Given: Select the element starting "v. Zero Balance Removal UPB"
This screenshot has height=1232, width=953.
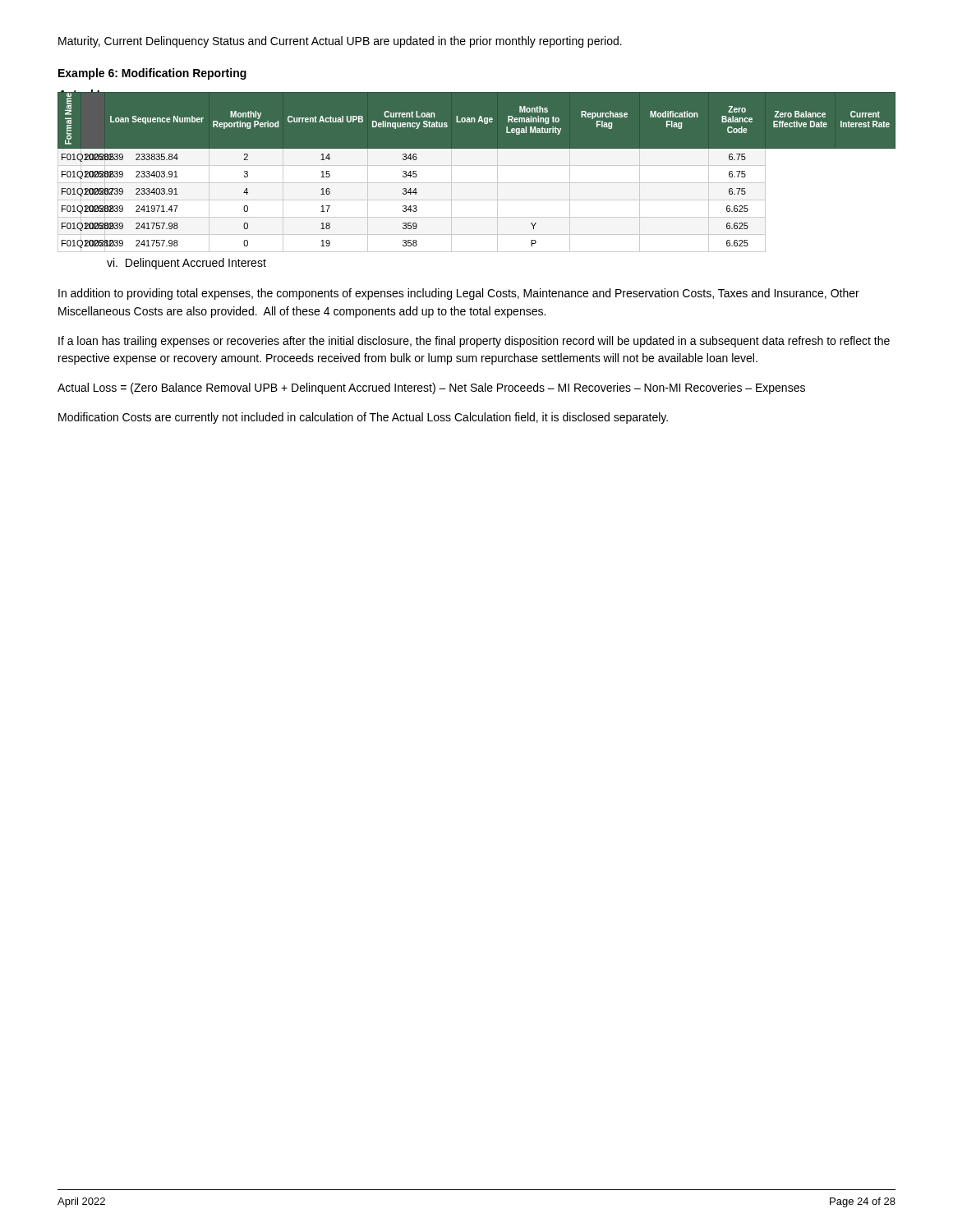Looking at the screenshot, I should (x=501, y=244).
